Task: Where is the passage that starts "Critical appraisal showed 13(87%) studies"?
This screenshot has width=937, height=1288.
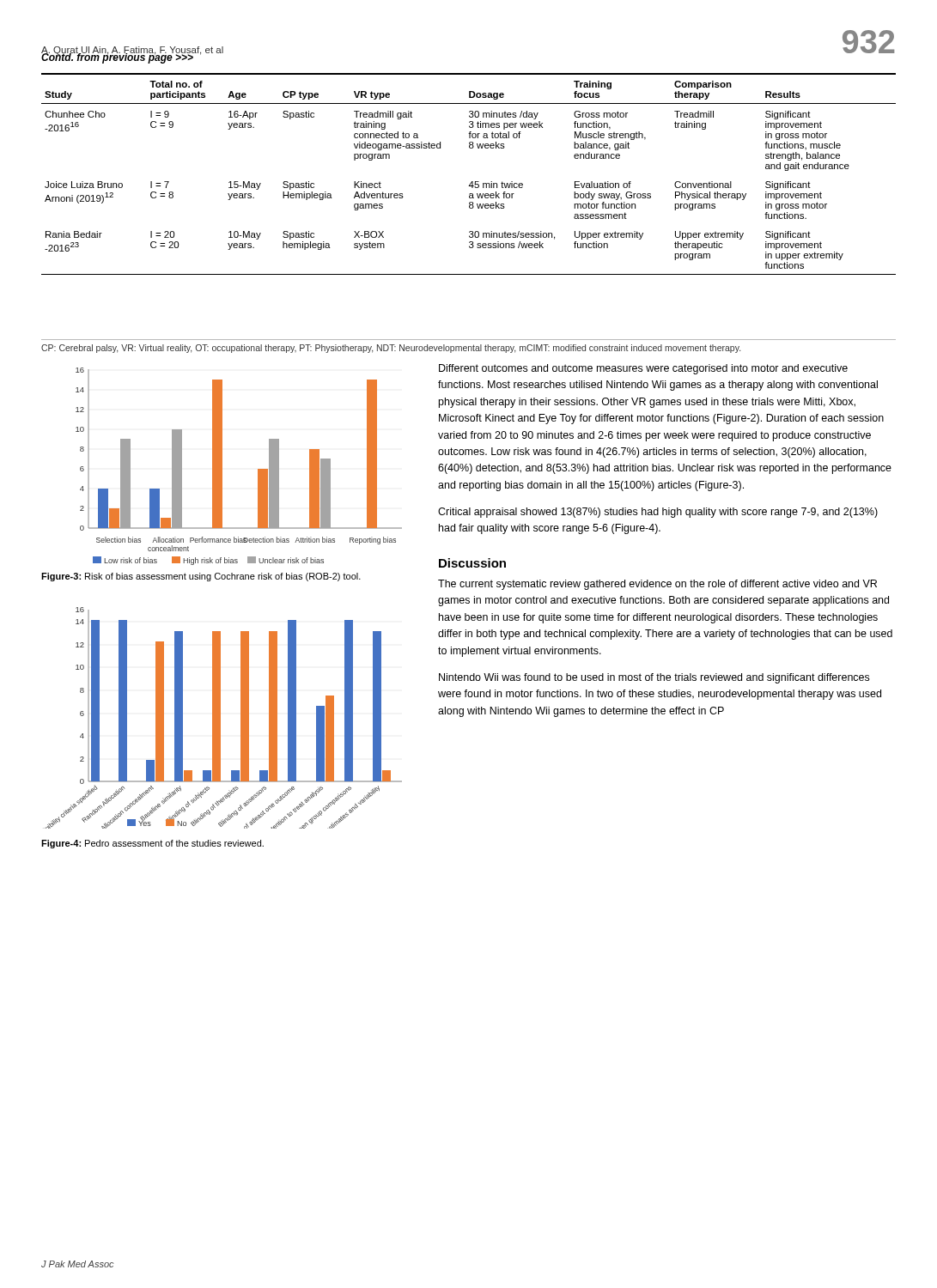Action: (x=658, y=520)
